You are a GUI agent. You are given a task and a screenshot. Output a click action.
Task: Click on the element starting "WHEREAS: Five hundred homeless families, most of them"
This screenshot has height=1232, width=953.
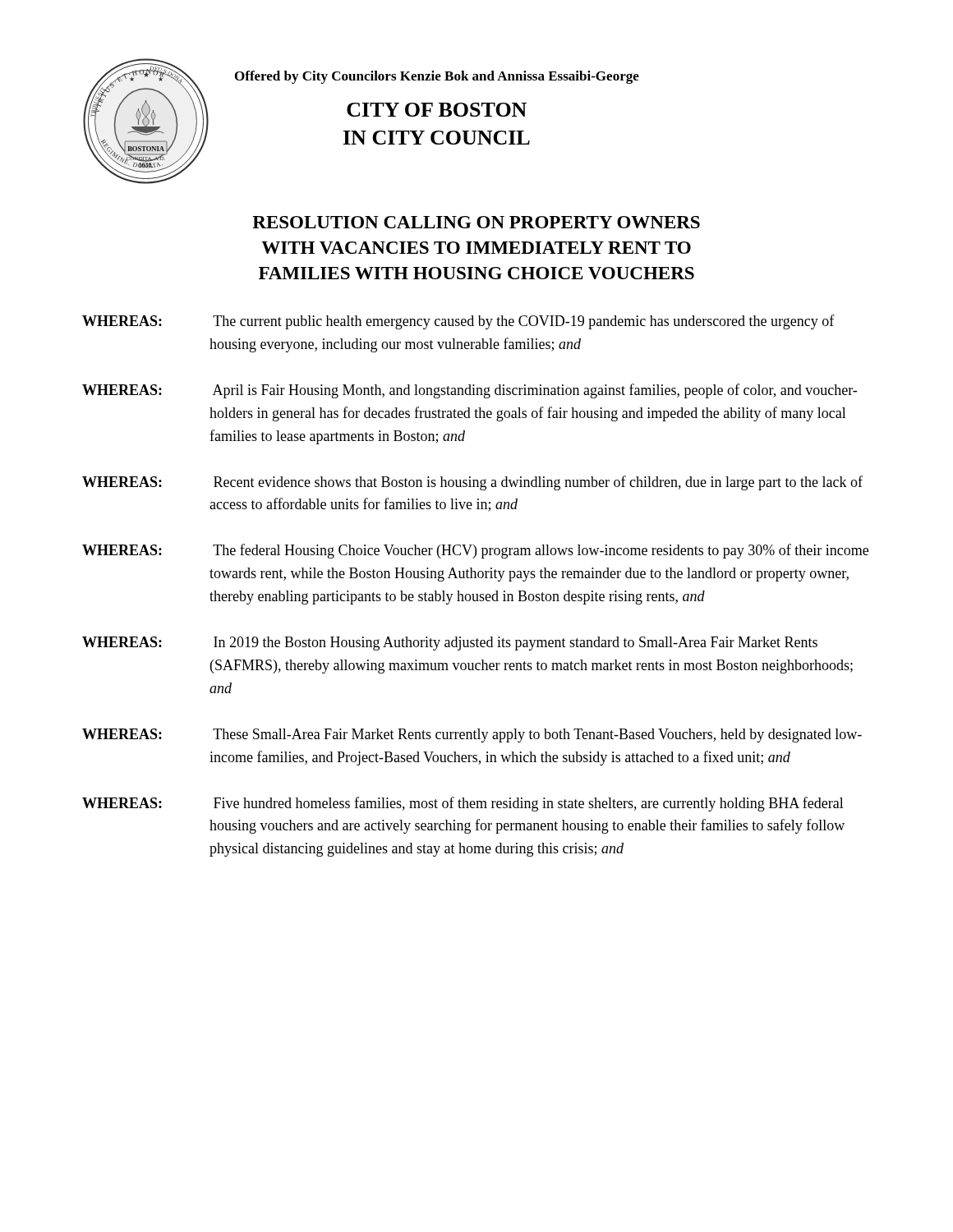[476, 827]
